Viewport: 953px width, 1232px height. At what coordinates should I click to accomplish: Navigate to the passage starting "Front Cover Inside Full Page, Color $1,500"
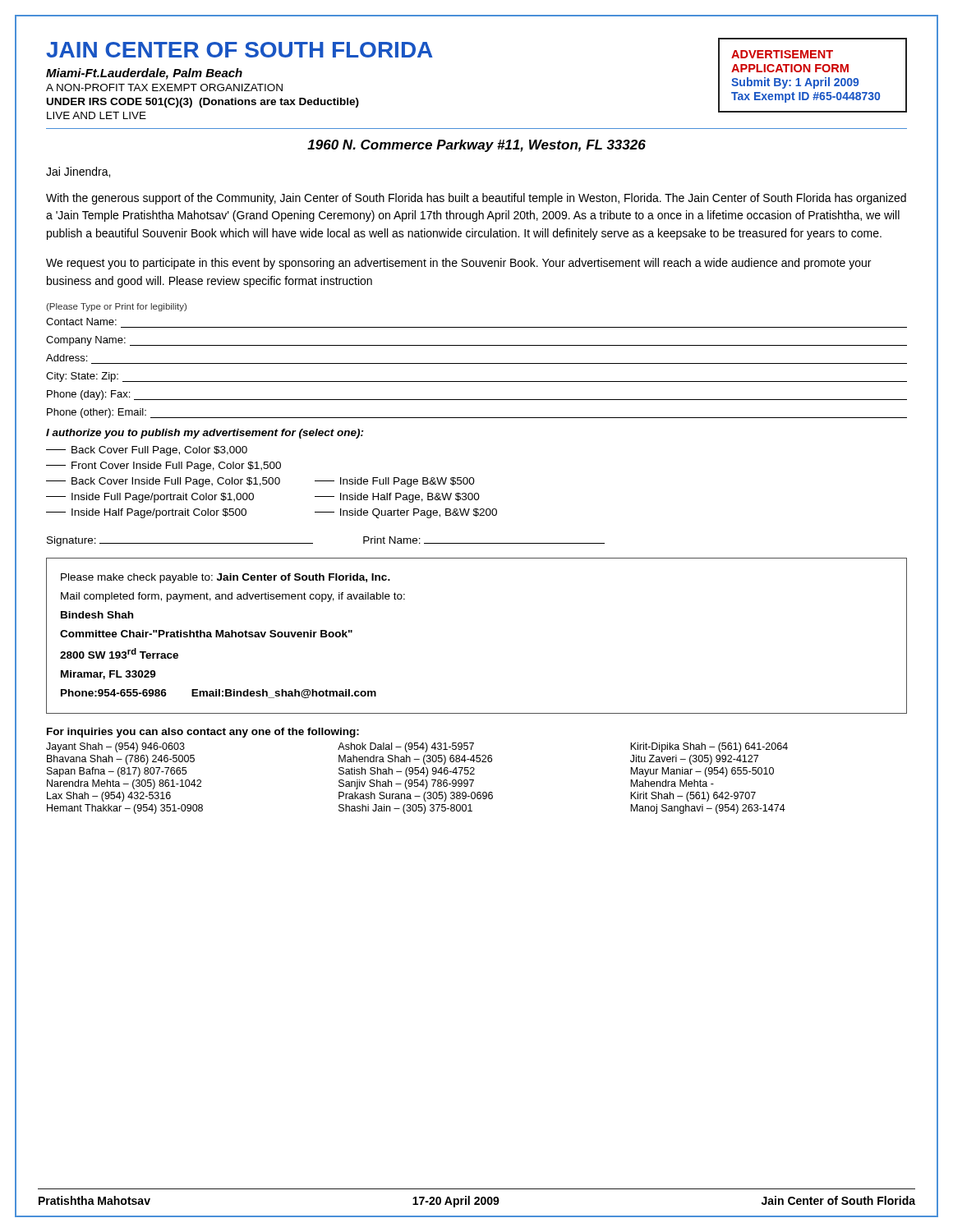pos(164,465)
